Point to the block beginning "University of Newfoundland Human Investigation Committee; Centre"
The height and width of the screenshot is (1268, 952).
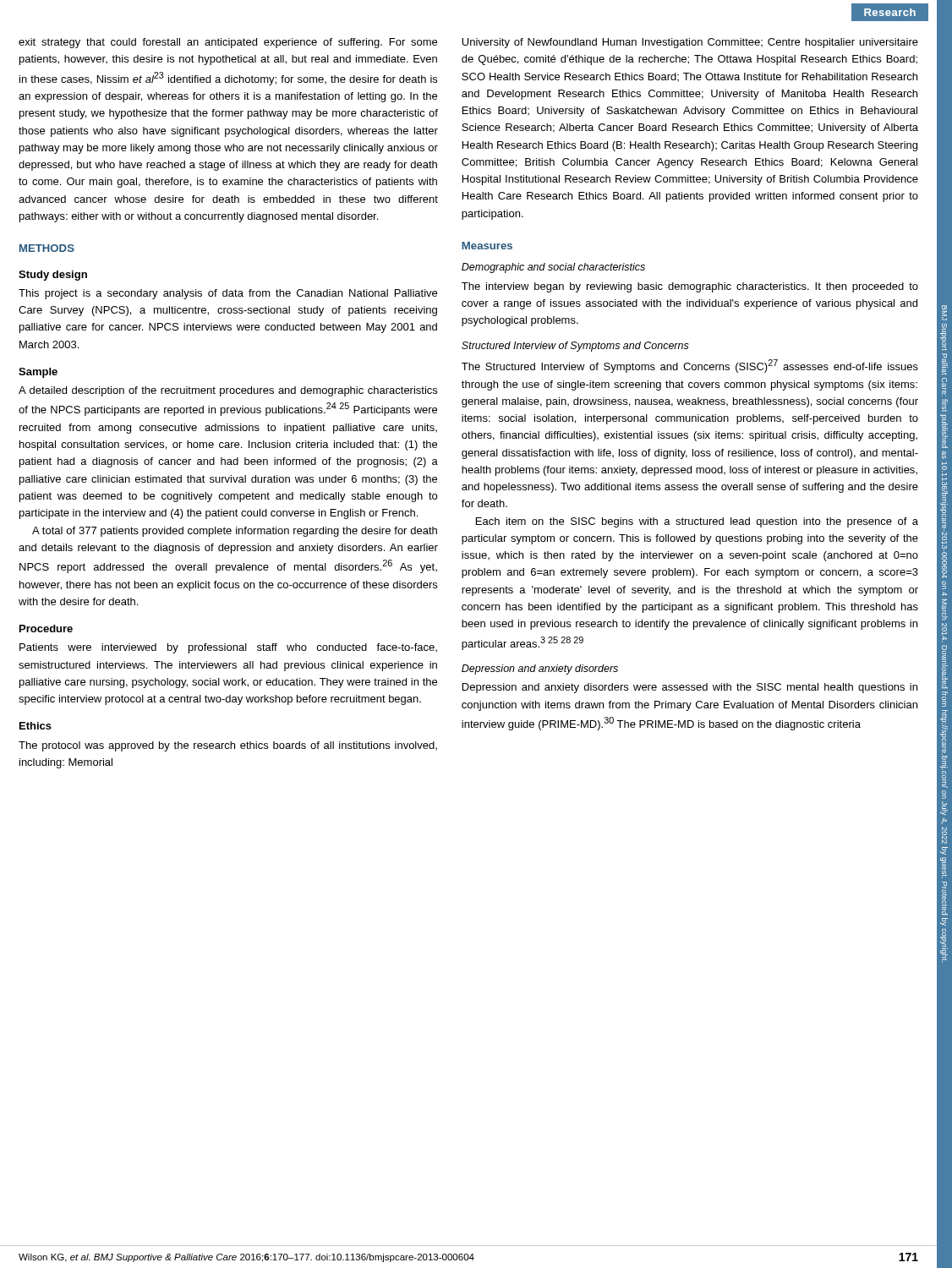[x=690, y=127]
